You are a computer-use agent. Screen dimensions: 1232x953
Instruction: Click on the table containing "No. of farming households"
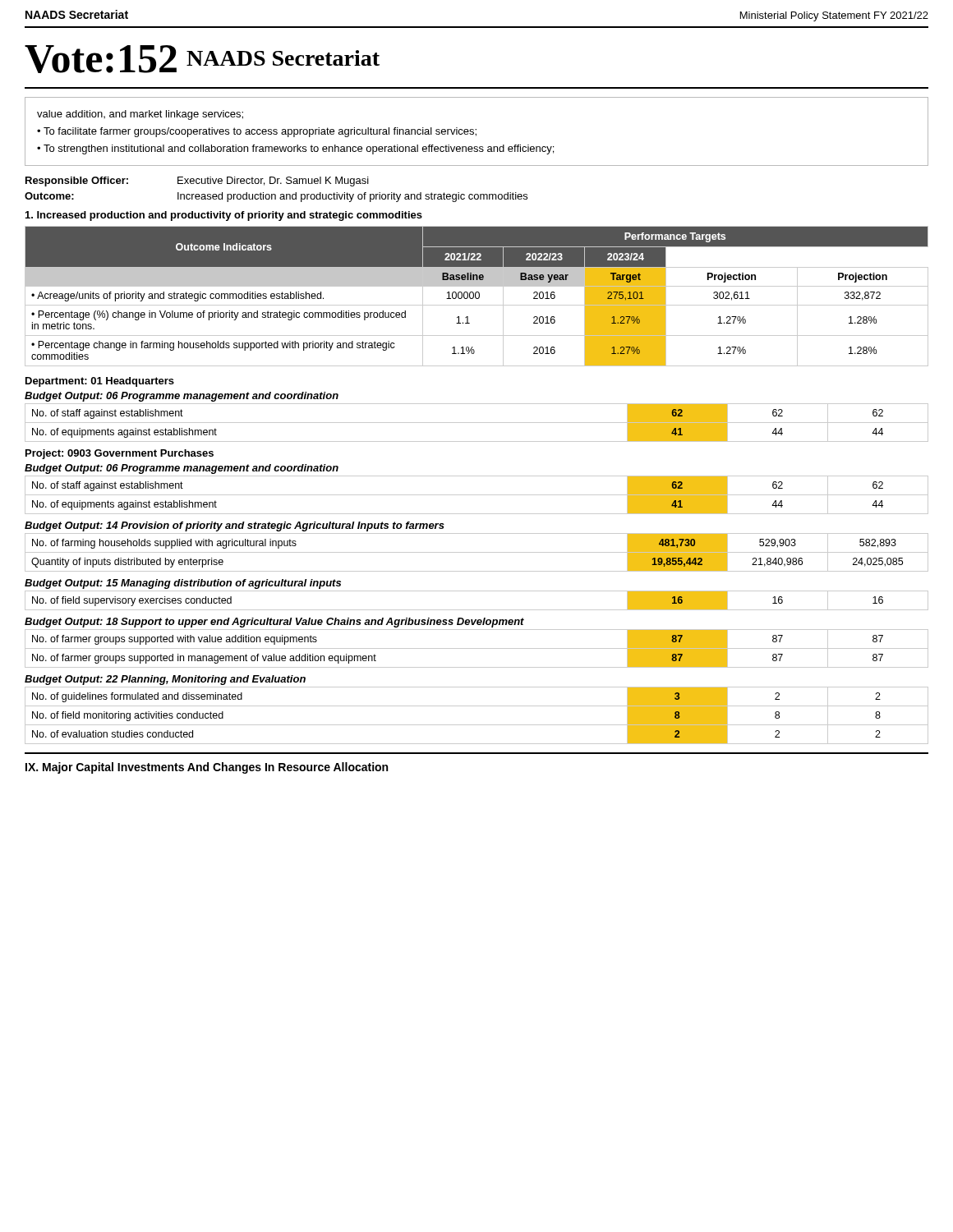point(476,553)
